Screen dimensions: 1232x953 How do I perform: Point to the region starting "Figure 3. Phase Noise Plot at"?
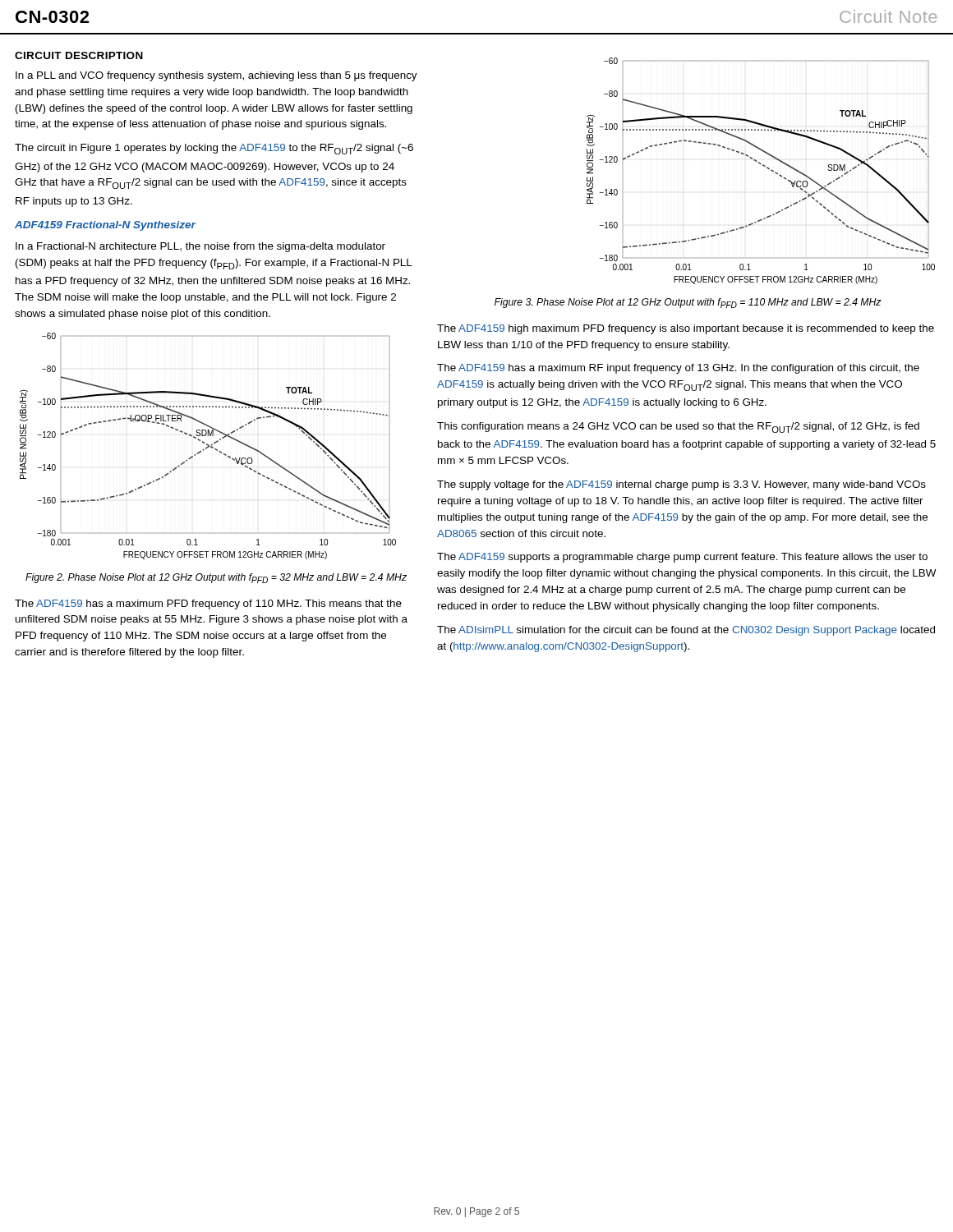[x=688, y=304]
